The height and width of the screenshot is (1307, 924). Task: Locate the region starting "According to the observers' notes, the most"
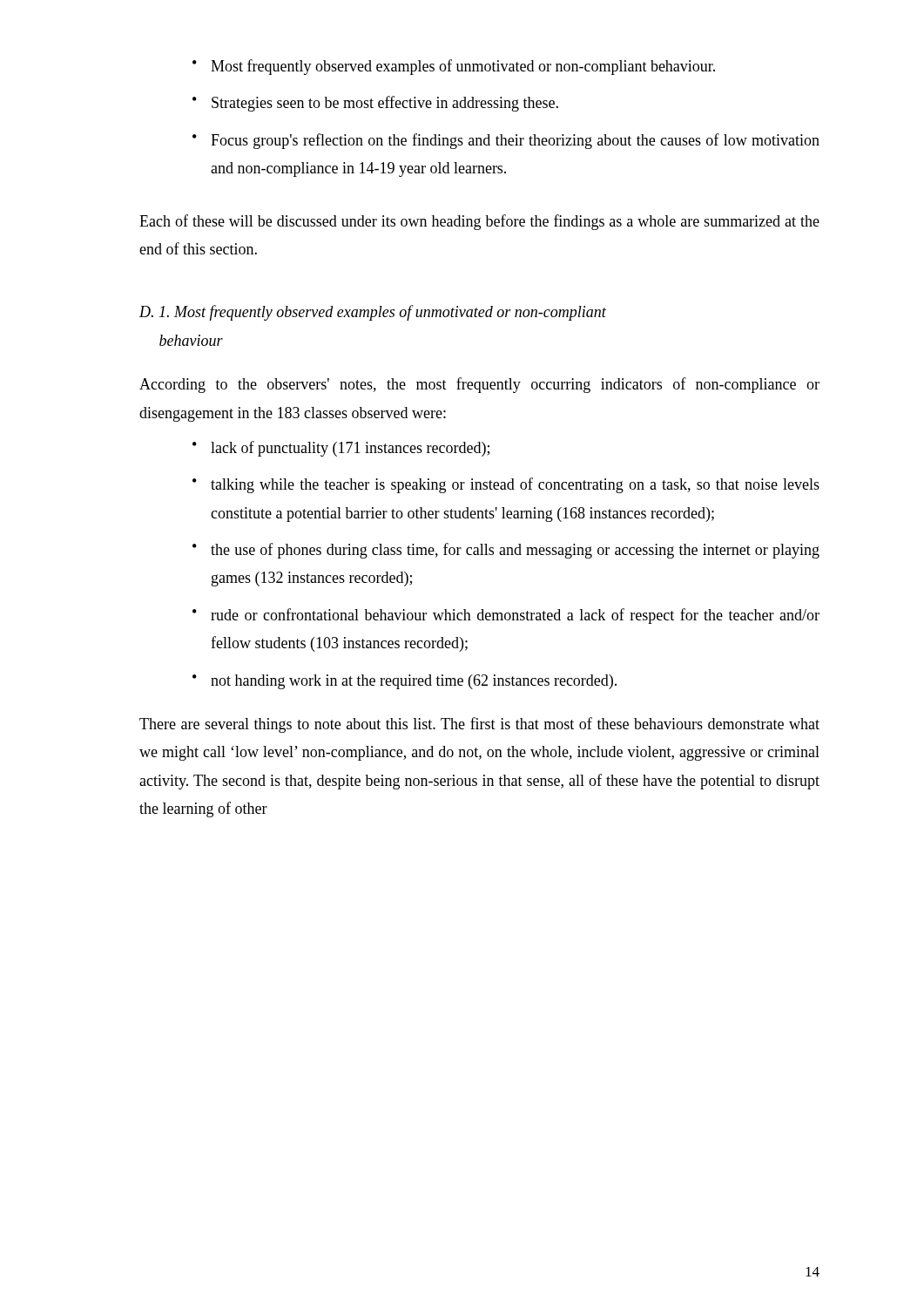[x=479, y=398]
